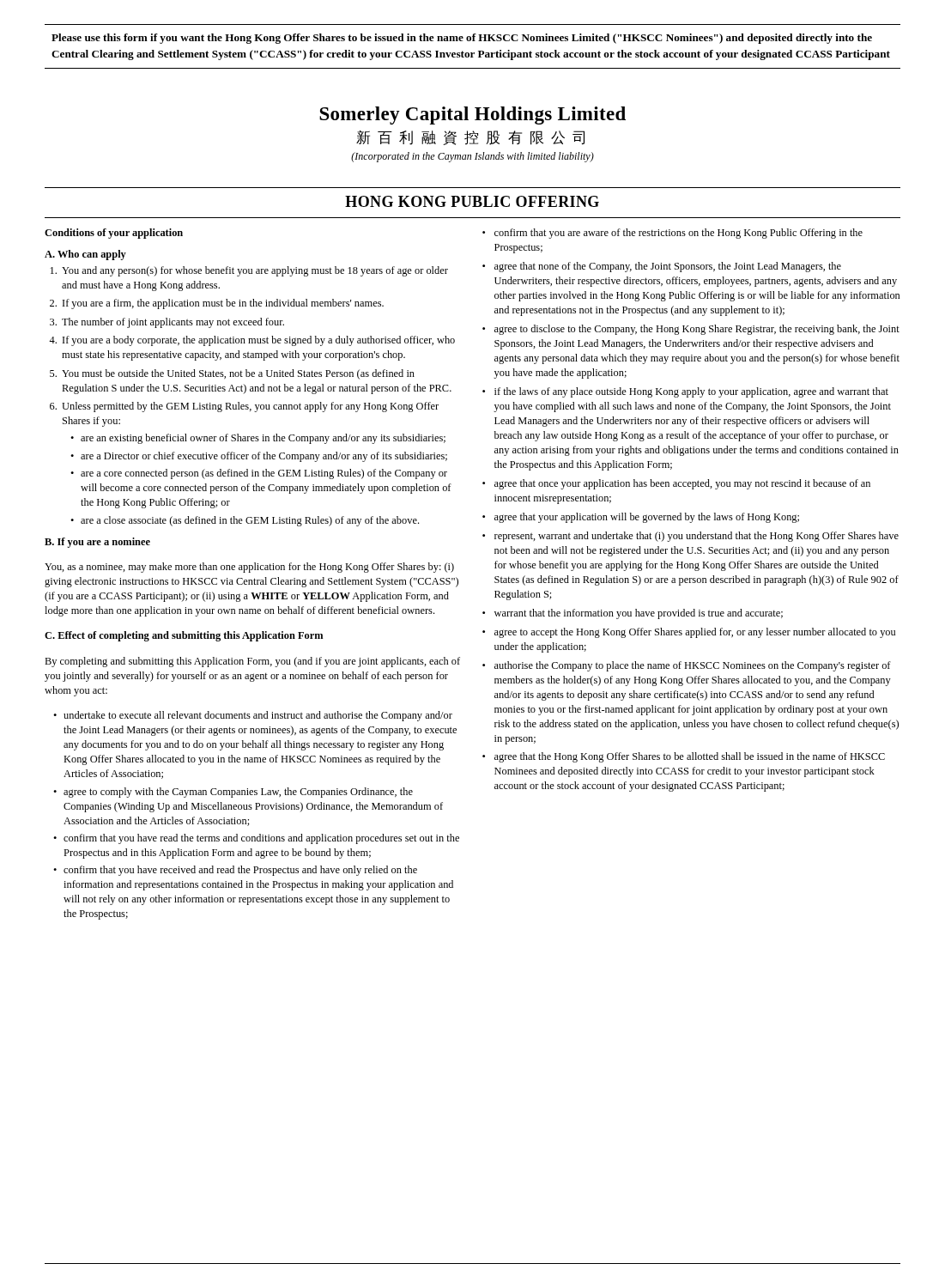
Task: Find the block on this page that starts "Conditions of your application"
Action: click(254, 574)
